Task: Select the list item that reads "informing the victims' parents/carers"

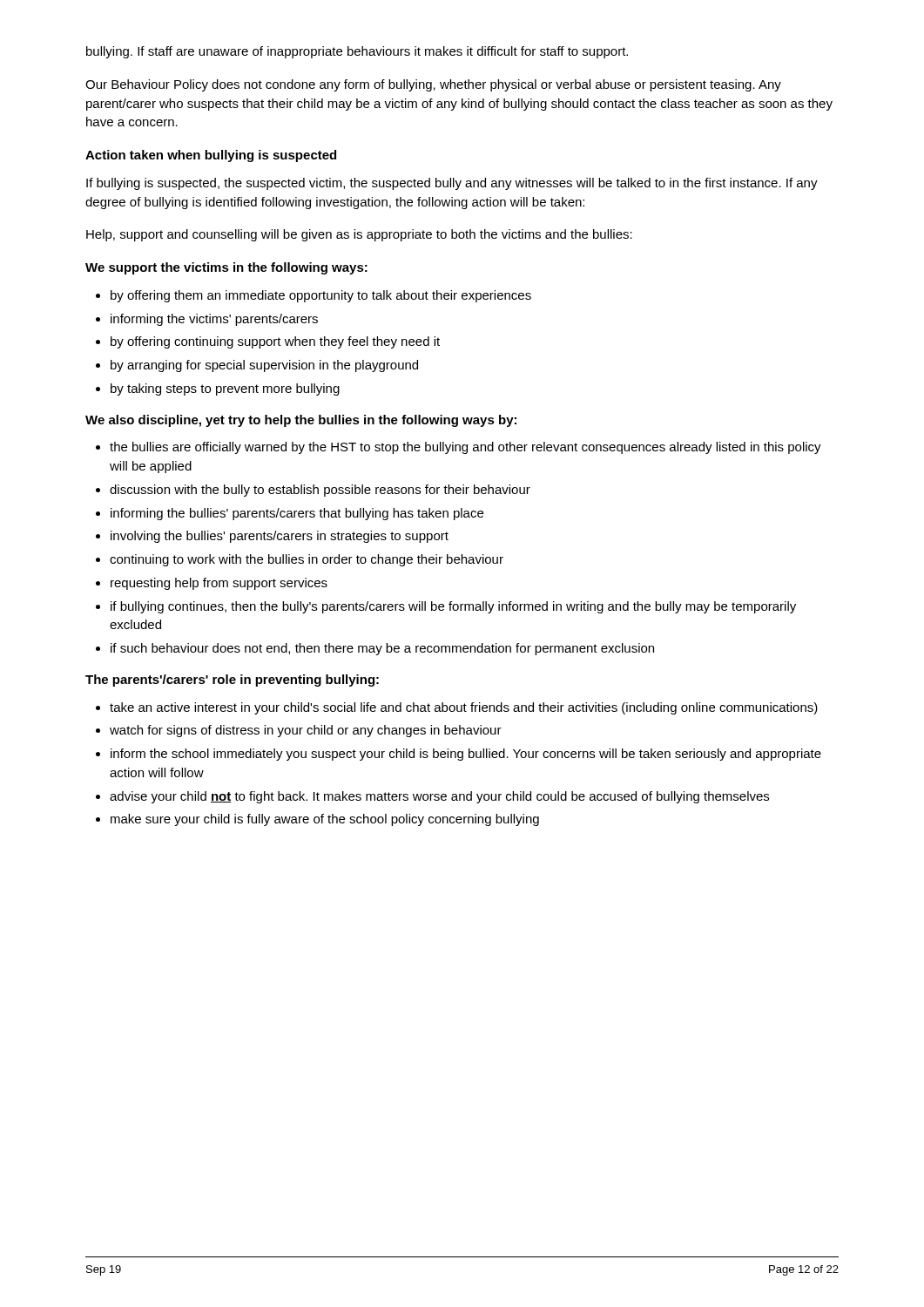Action: (214, 318)
